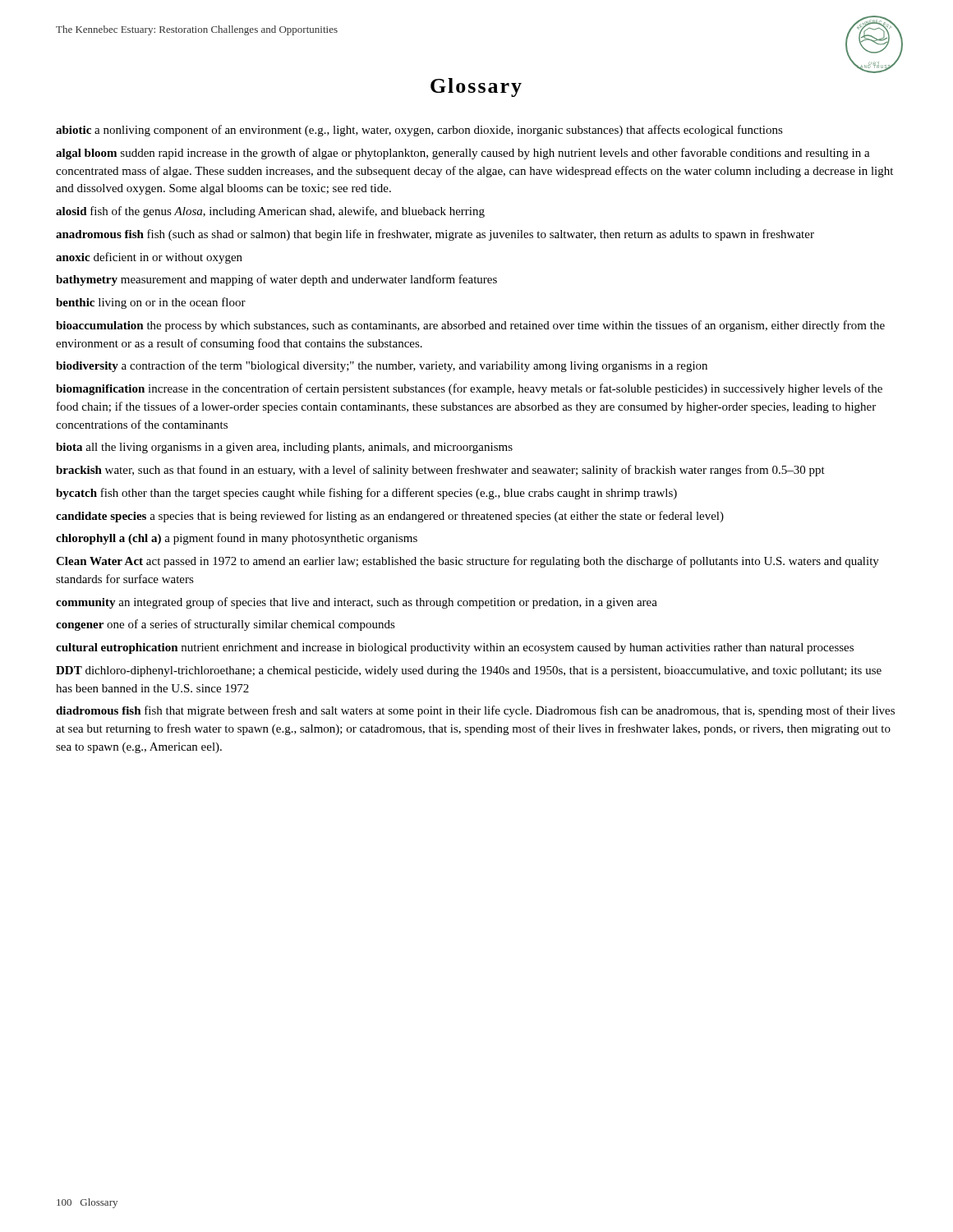Locate the list item containing "anoxic deficient in or without oxygen"

pyautogui.click(x=149, y=257)
